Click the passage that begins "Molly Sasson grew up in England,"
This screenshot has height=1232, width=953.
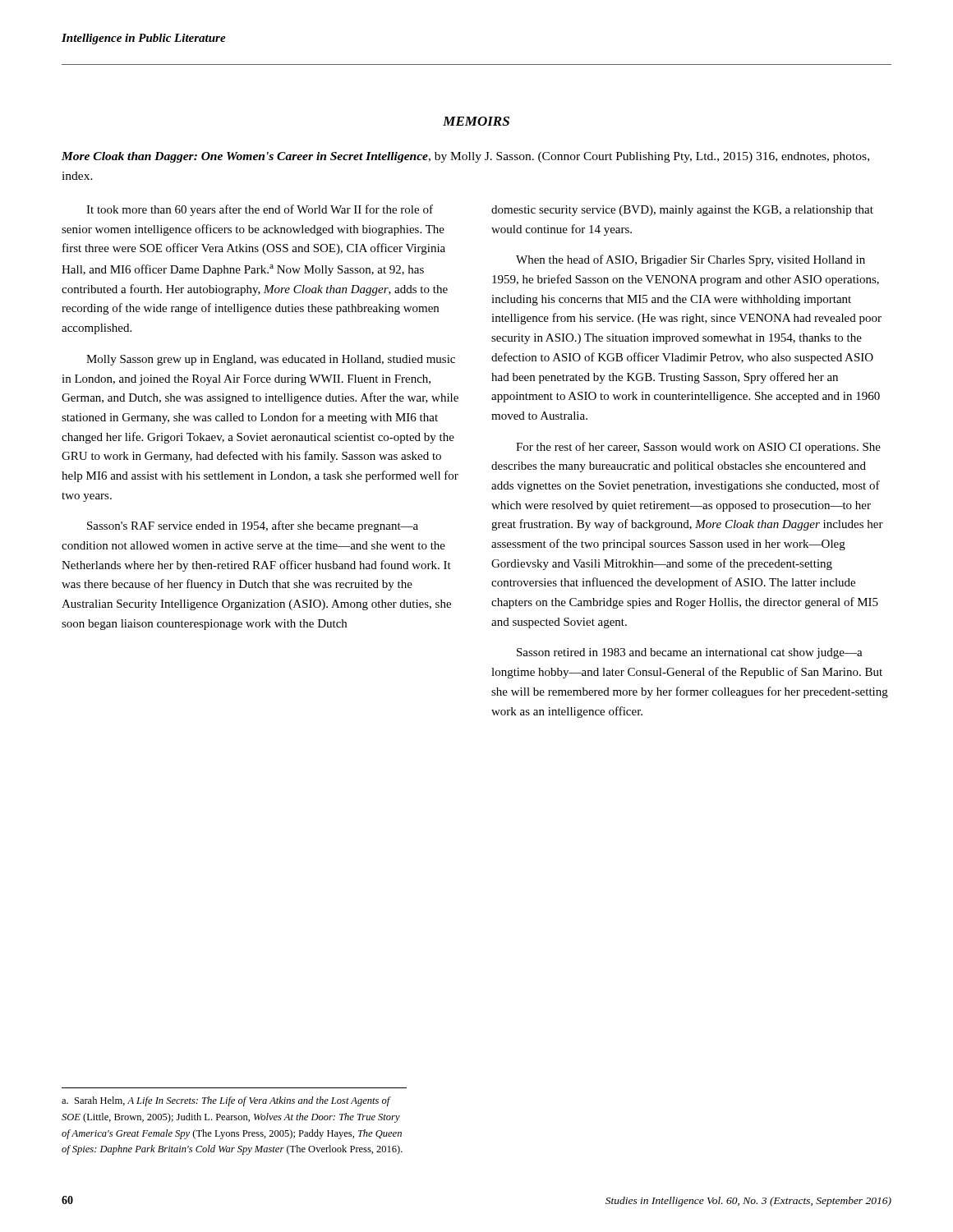[262, 428]
